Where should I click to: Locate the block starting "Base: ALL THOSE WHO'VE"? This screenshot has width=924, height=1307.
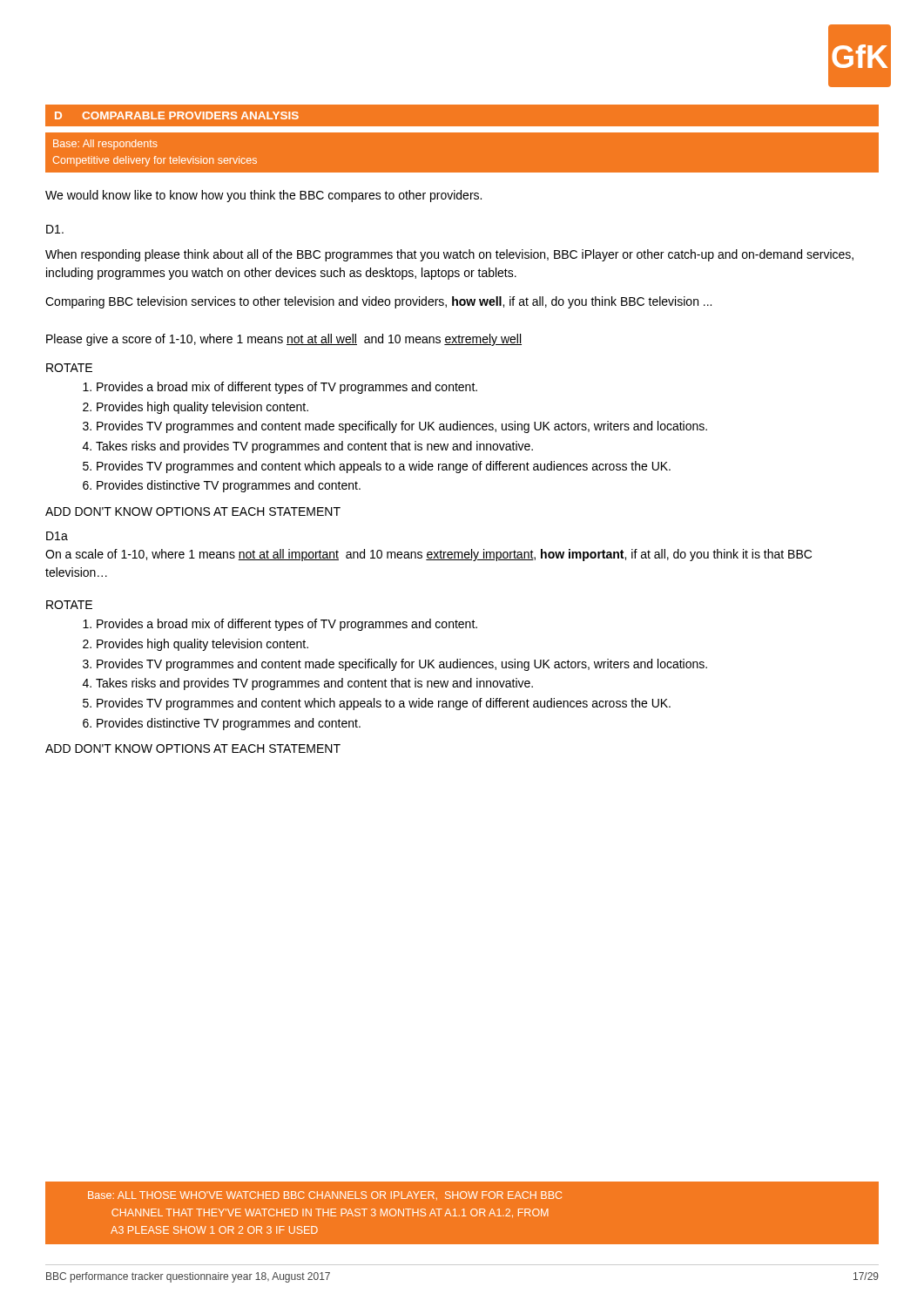pyautogui.click(x=325, y=1213)
